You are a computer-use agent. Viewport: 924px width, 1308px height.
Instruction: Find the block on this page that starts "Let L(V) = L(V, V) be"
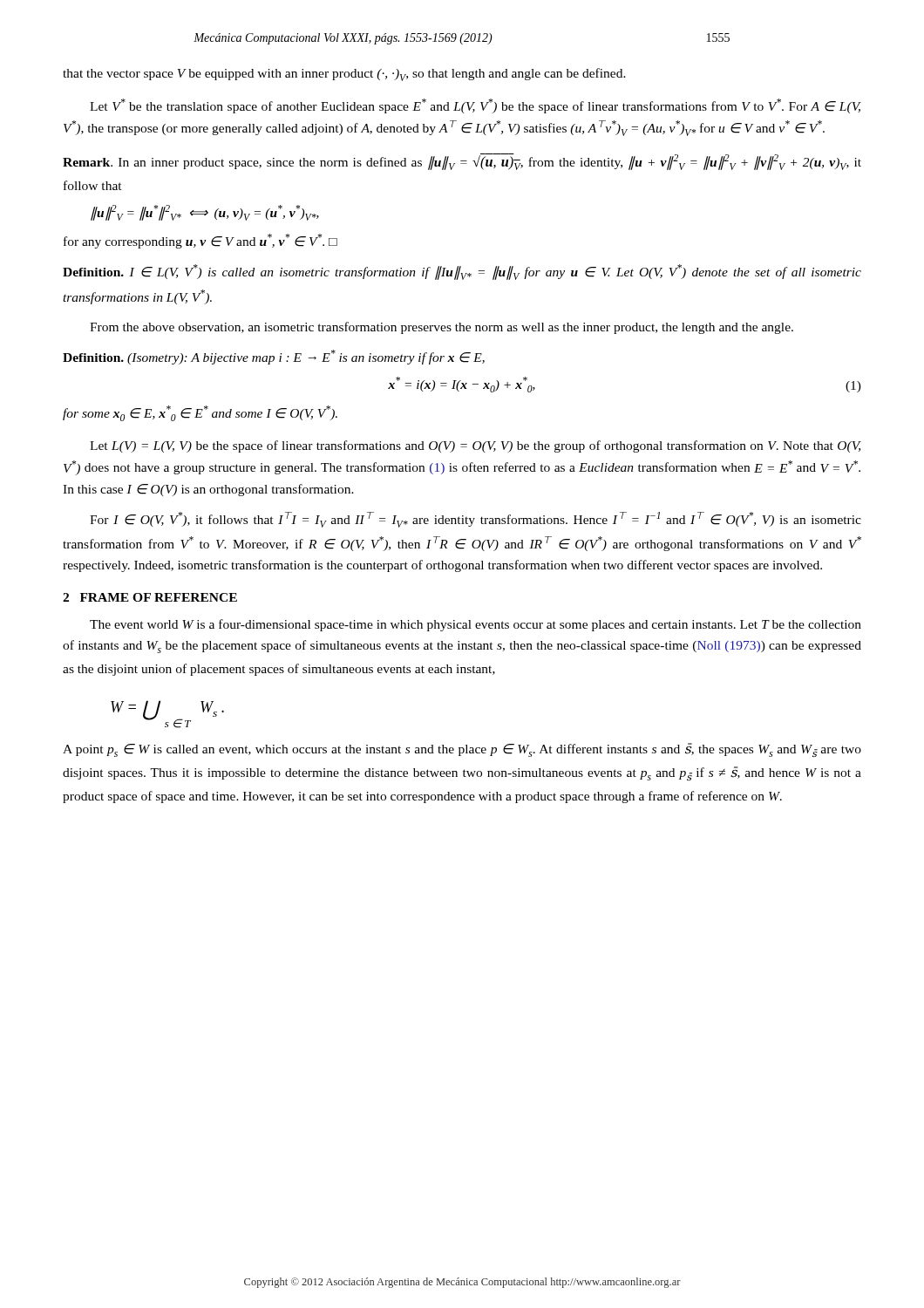tap(462, 467)
